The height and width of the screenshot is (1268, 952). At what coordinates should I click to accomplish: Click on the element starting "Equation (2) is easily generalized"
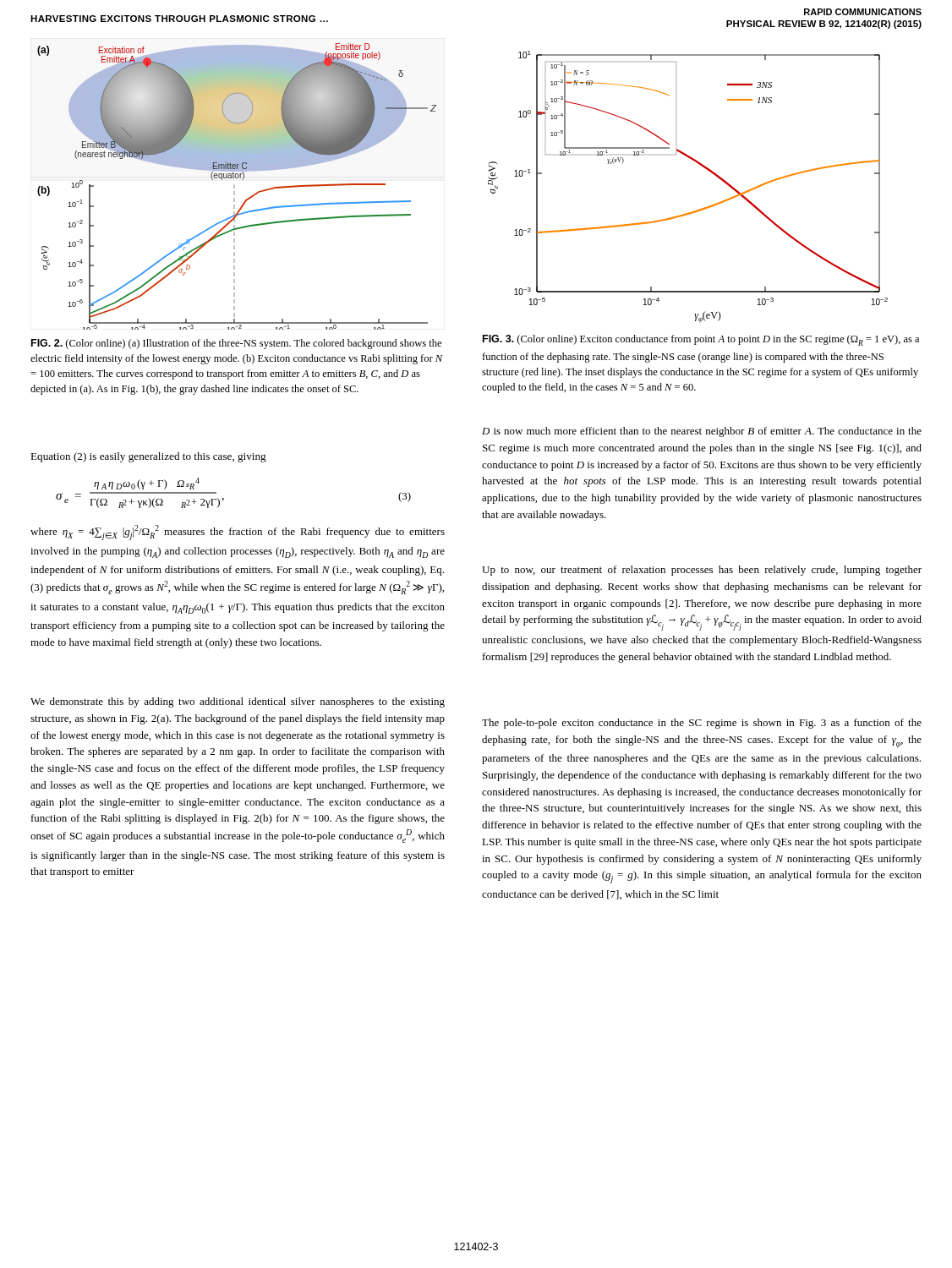[148, 456]
